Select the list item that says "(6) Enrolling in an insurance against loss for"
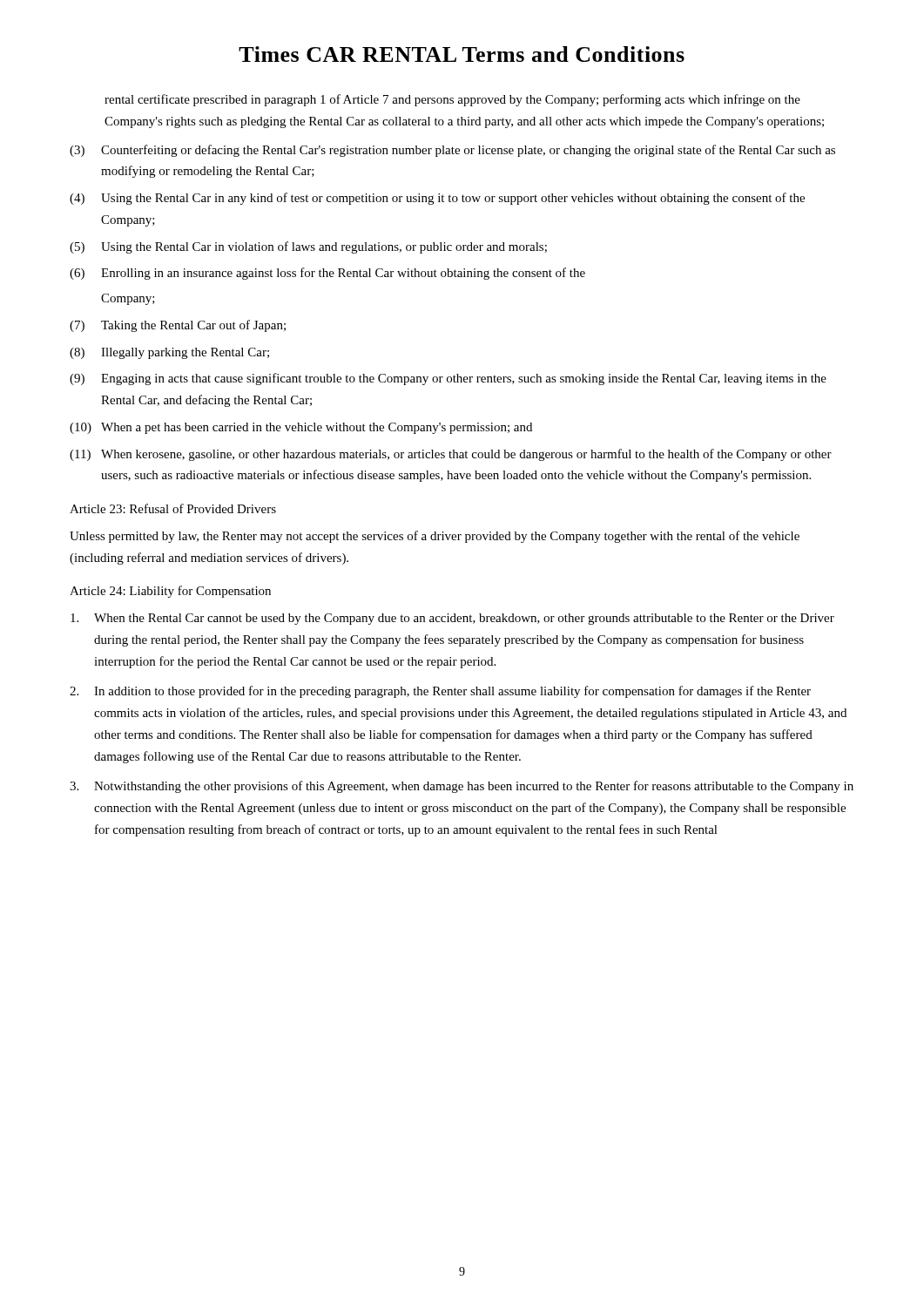 462,286
